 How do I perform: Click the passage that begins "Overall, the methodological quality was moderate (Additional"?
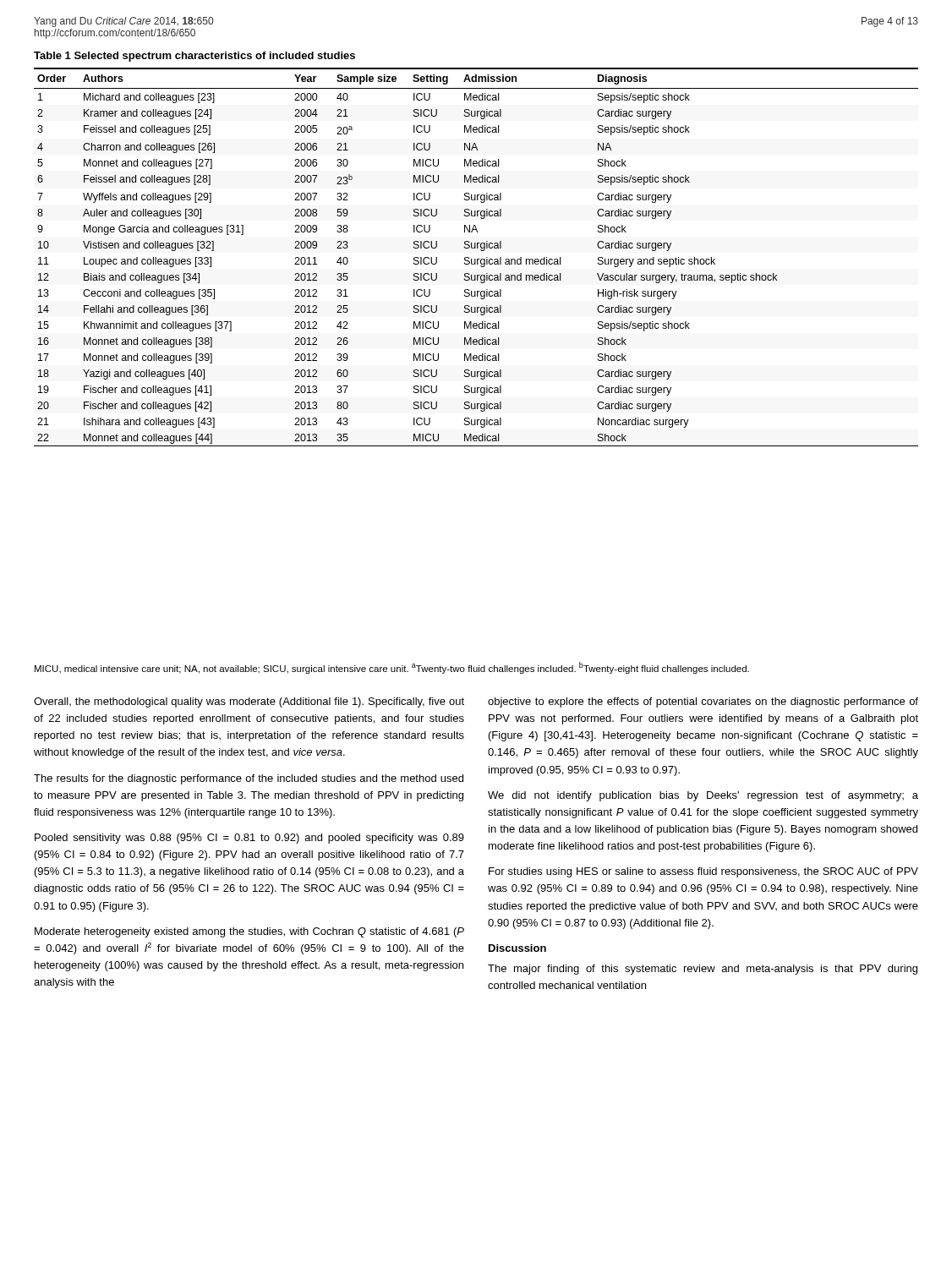click(x=249, y=842)
